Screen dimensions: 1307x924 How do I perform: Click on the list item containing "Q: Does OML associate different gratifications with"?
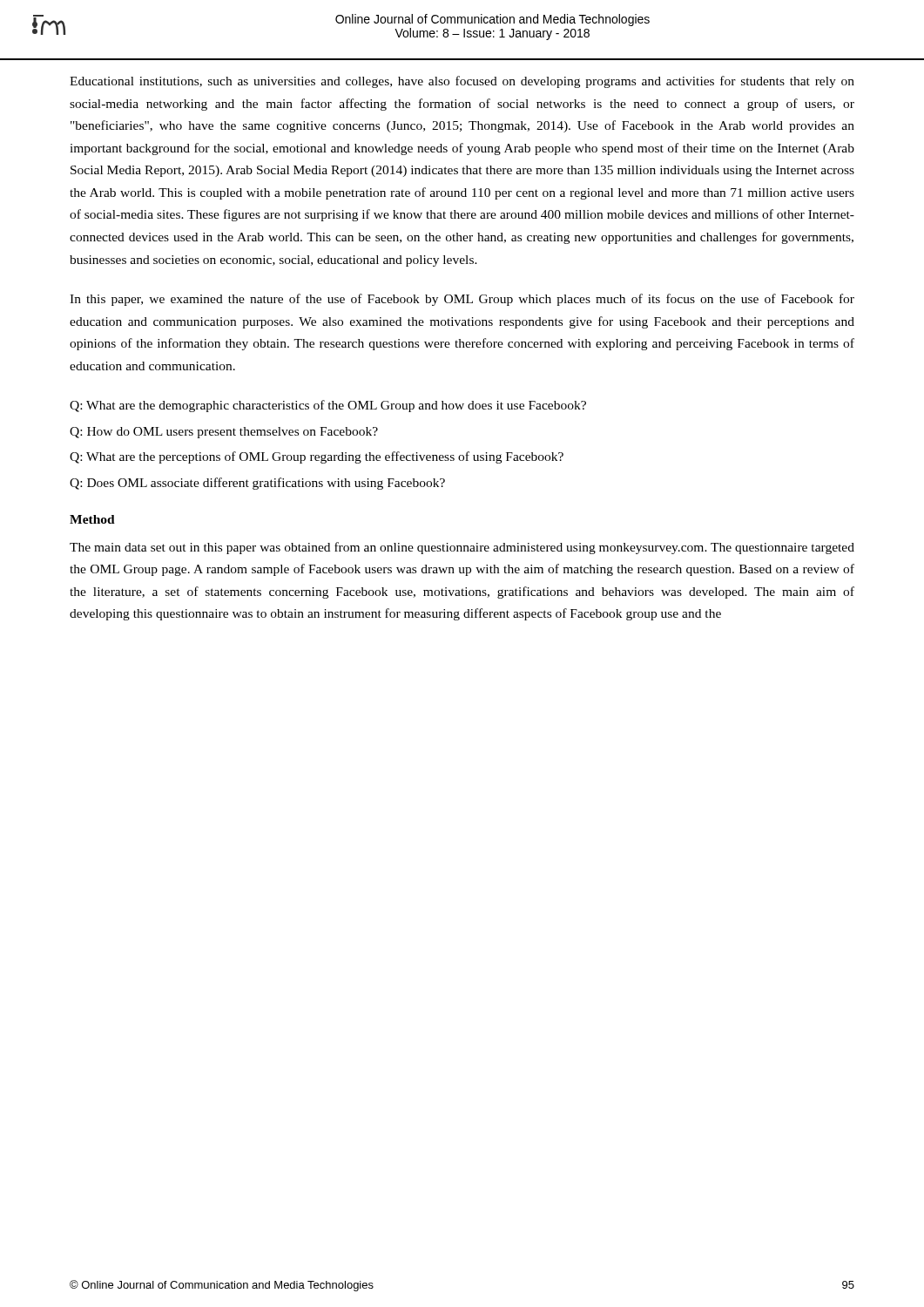[x=257, y=482]
